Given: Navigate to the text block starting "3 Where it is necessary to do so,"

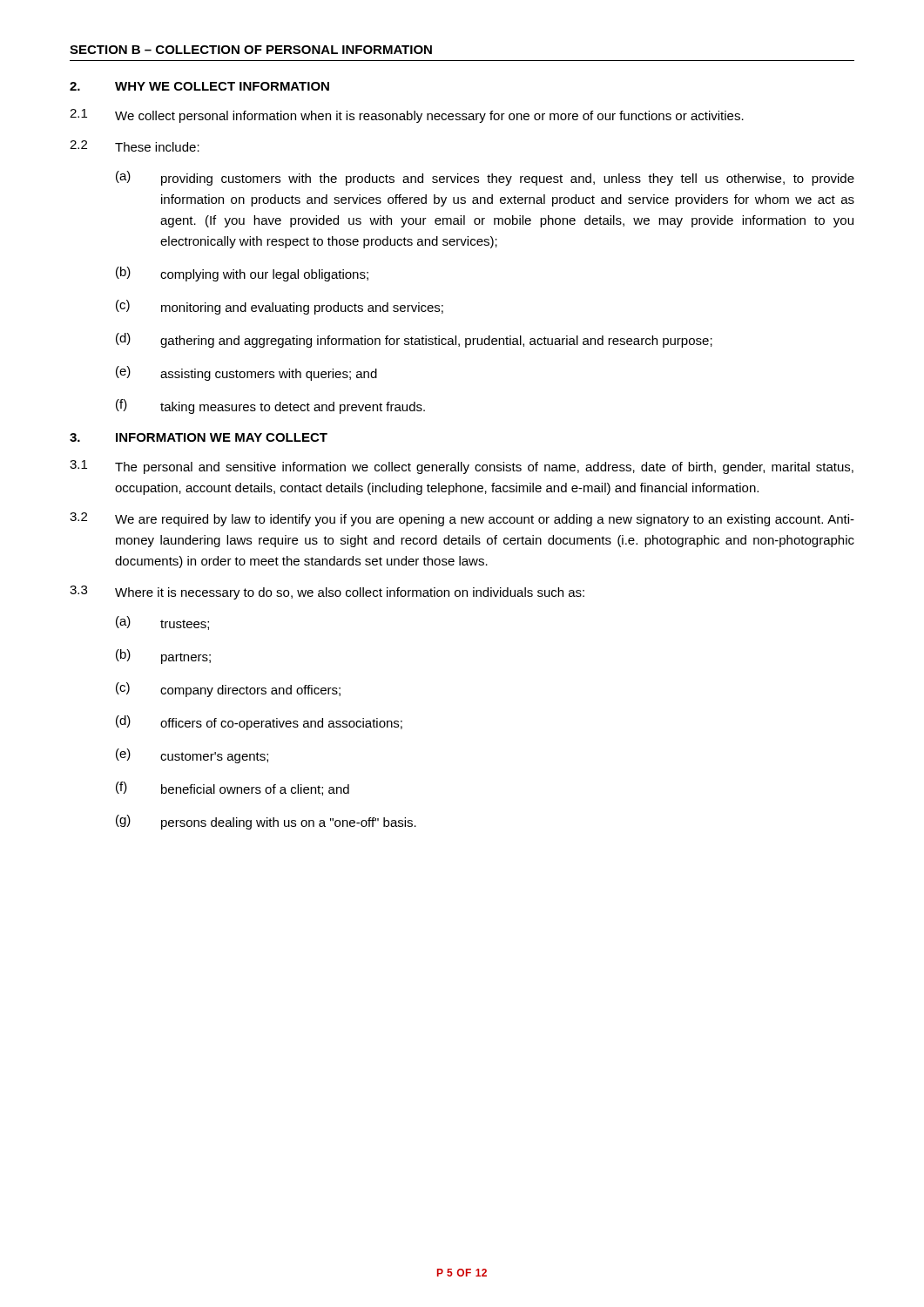Looking at the screenshot, I should pyautogui.click(x=462, y=592).
